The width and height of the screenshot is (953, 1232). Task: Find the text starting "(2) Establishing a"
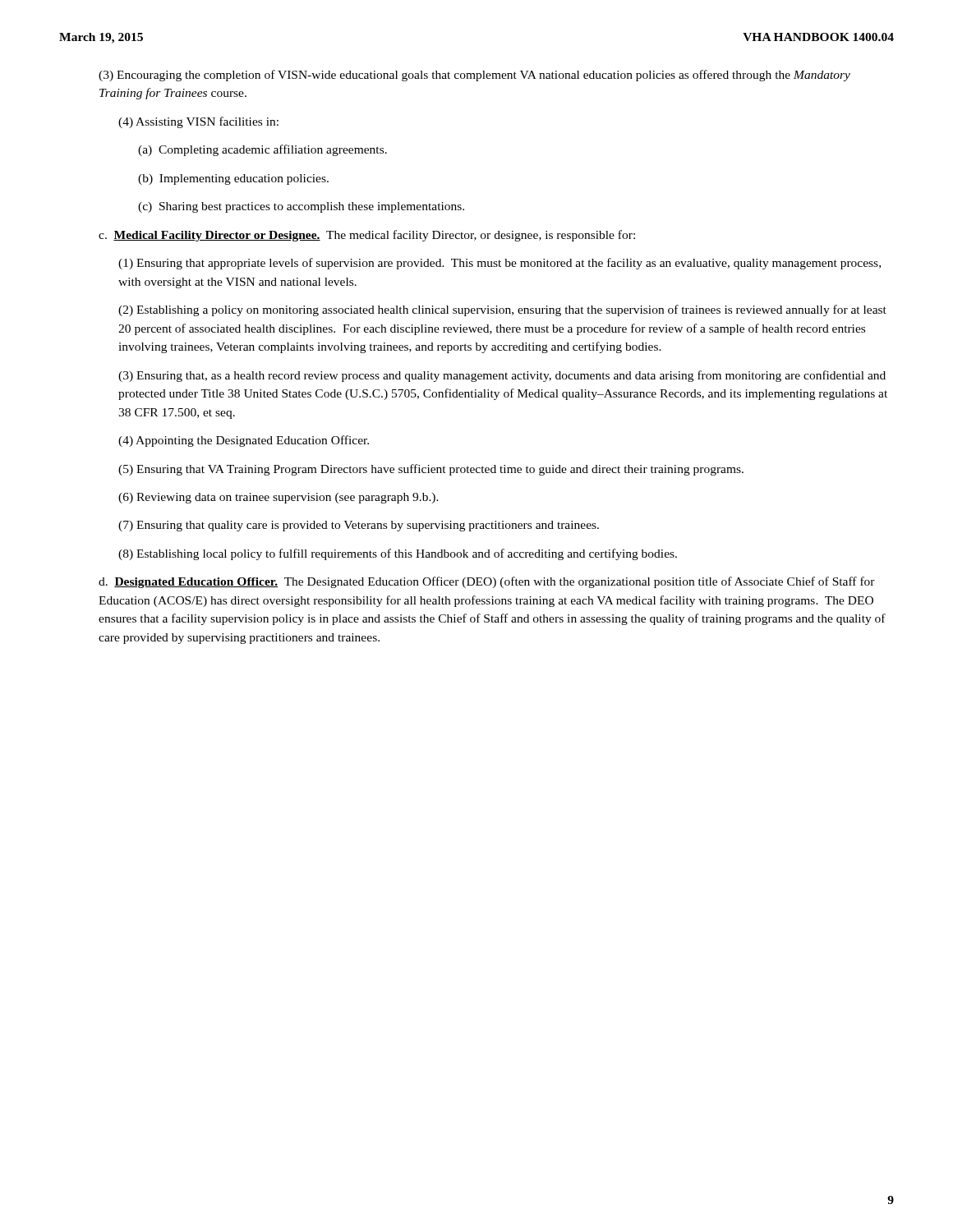[x=502, y=328]
